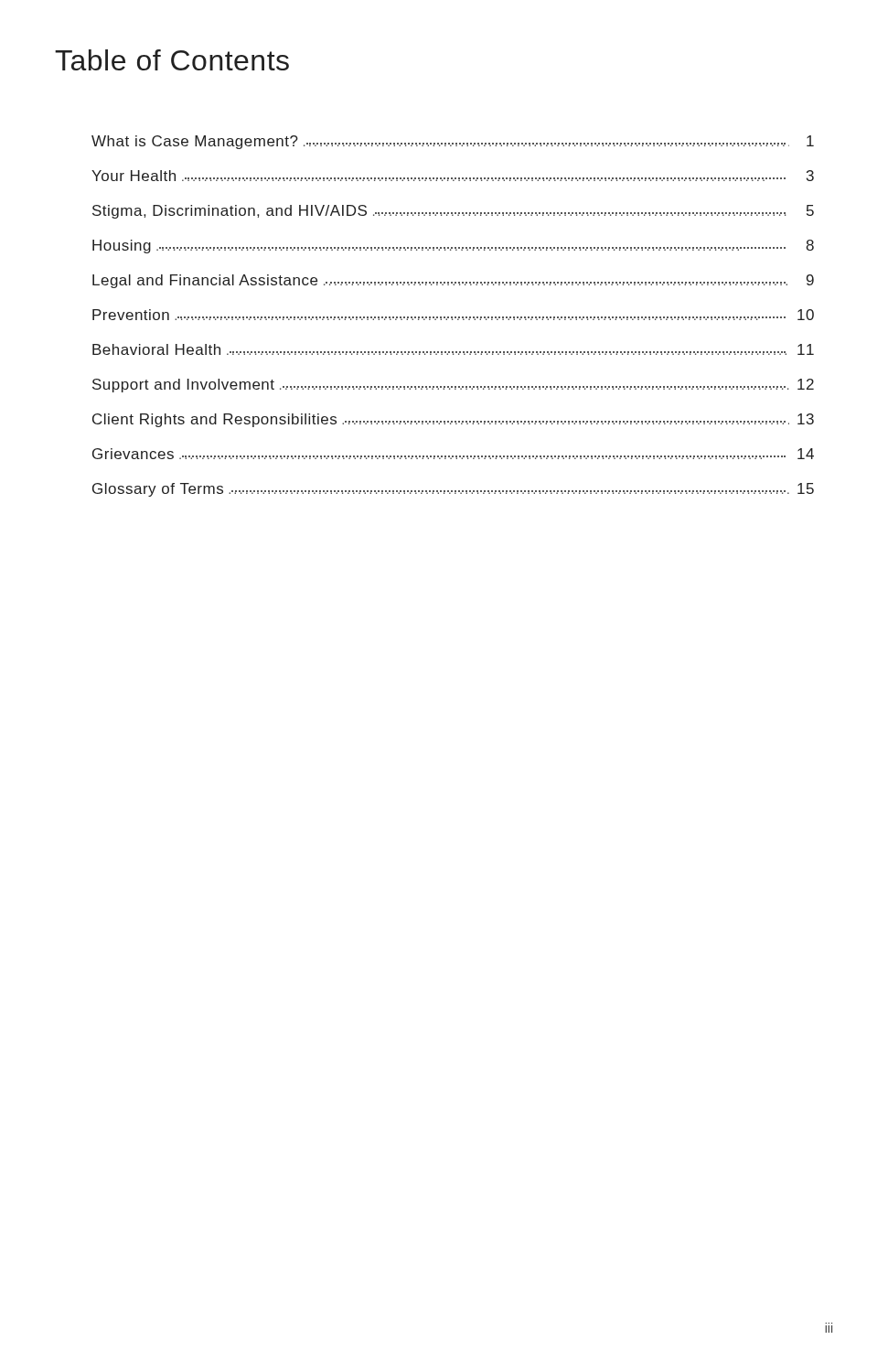Point to "Client Rights and Responsibilities"
The width and height of the screenshot is (888, 1372).
453,420
